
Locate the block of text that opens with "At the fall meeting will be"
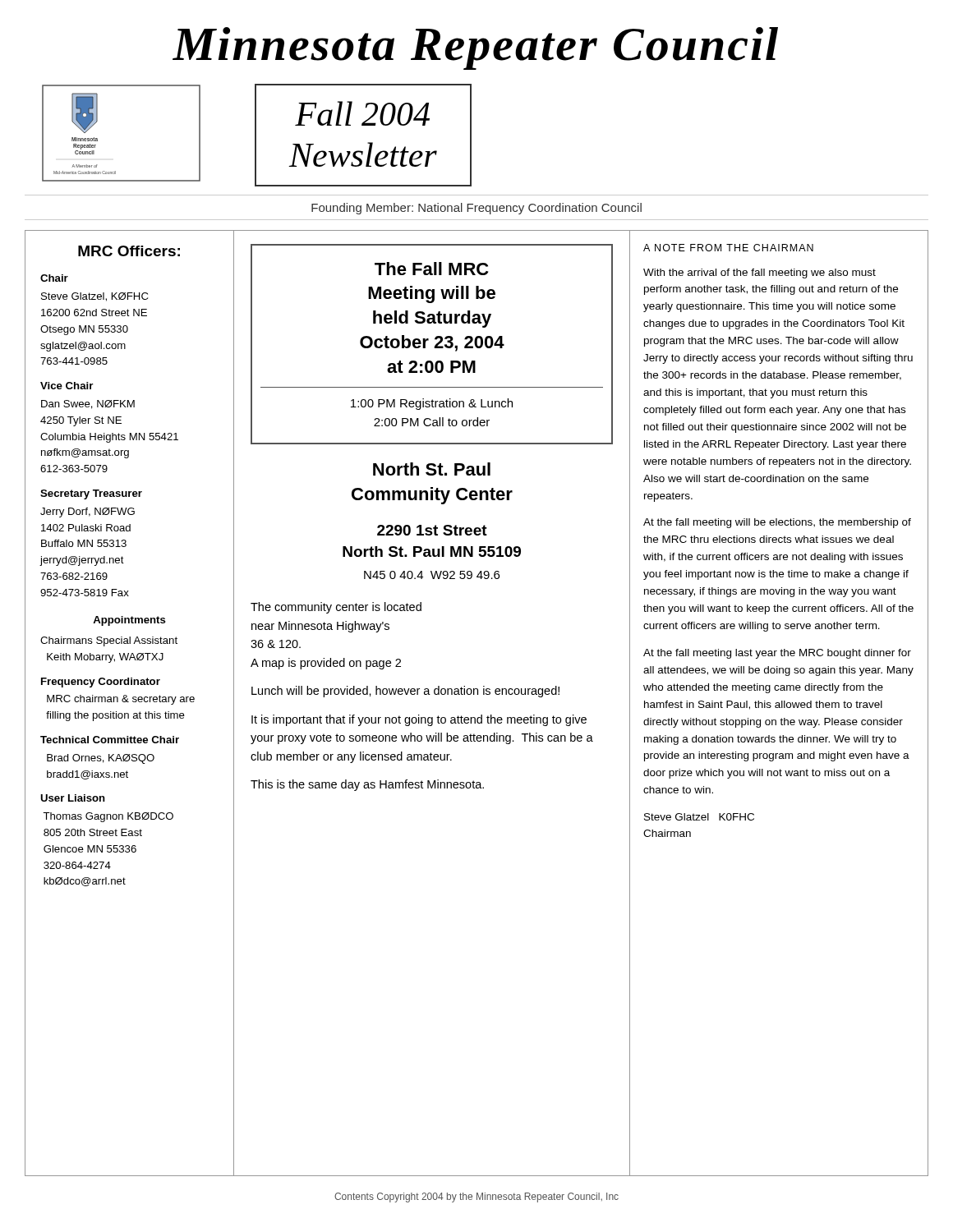coord(779,574)
